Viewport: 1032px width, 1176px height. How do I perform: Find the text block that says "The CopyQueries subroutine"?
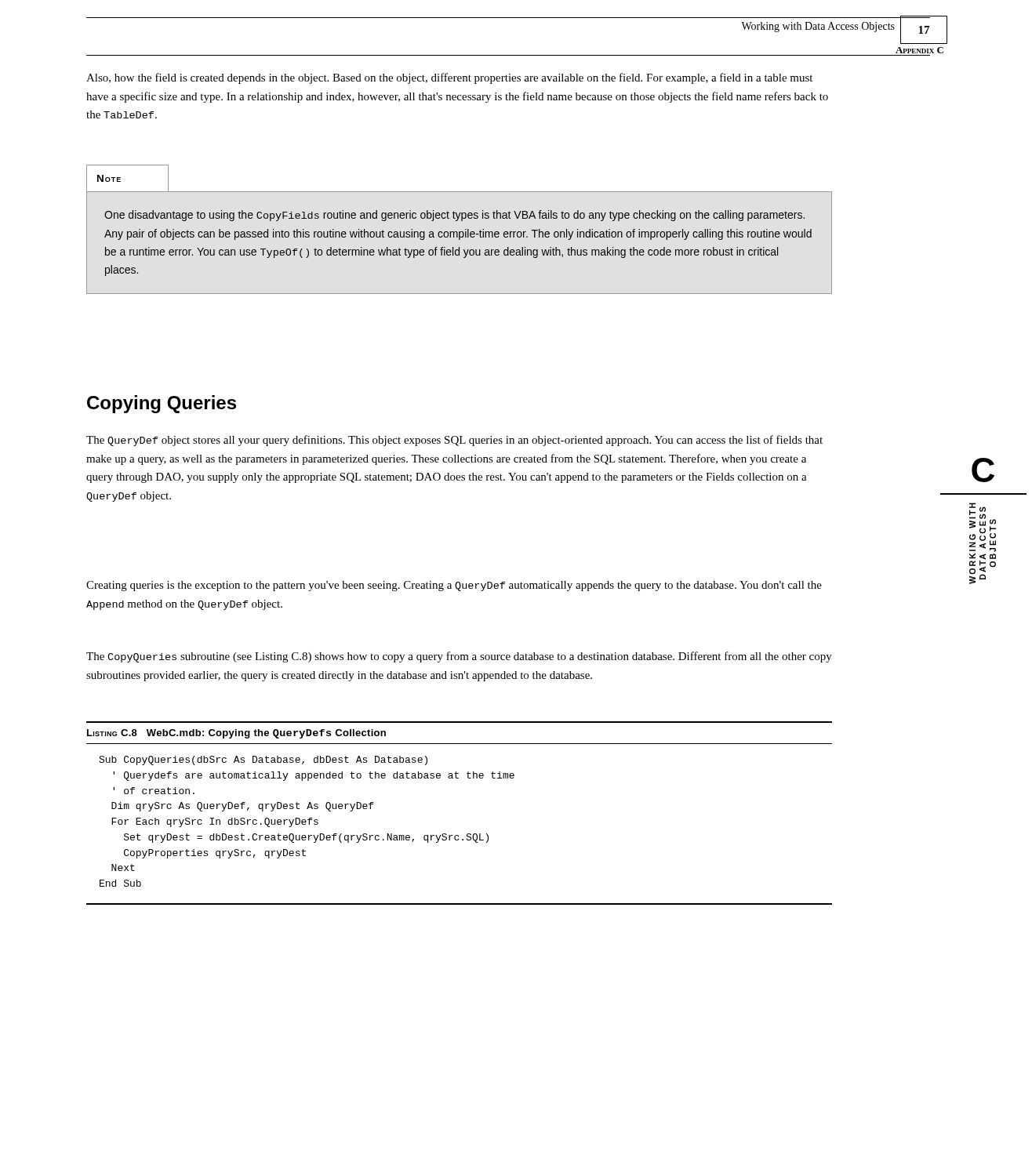coord(459,665)
